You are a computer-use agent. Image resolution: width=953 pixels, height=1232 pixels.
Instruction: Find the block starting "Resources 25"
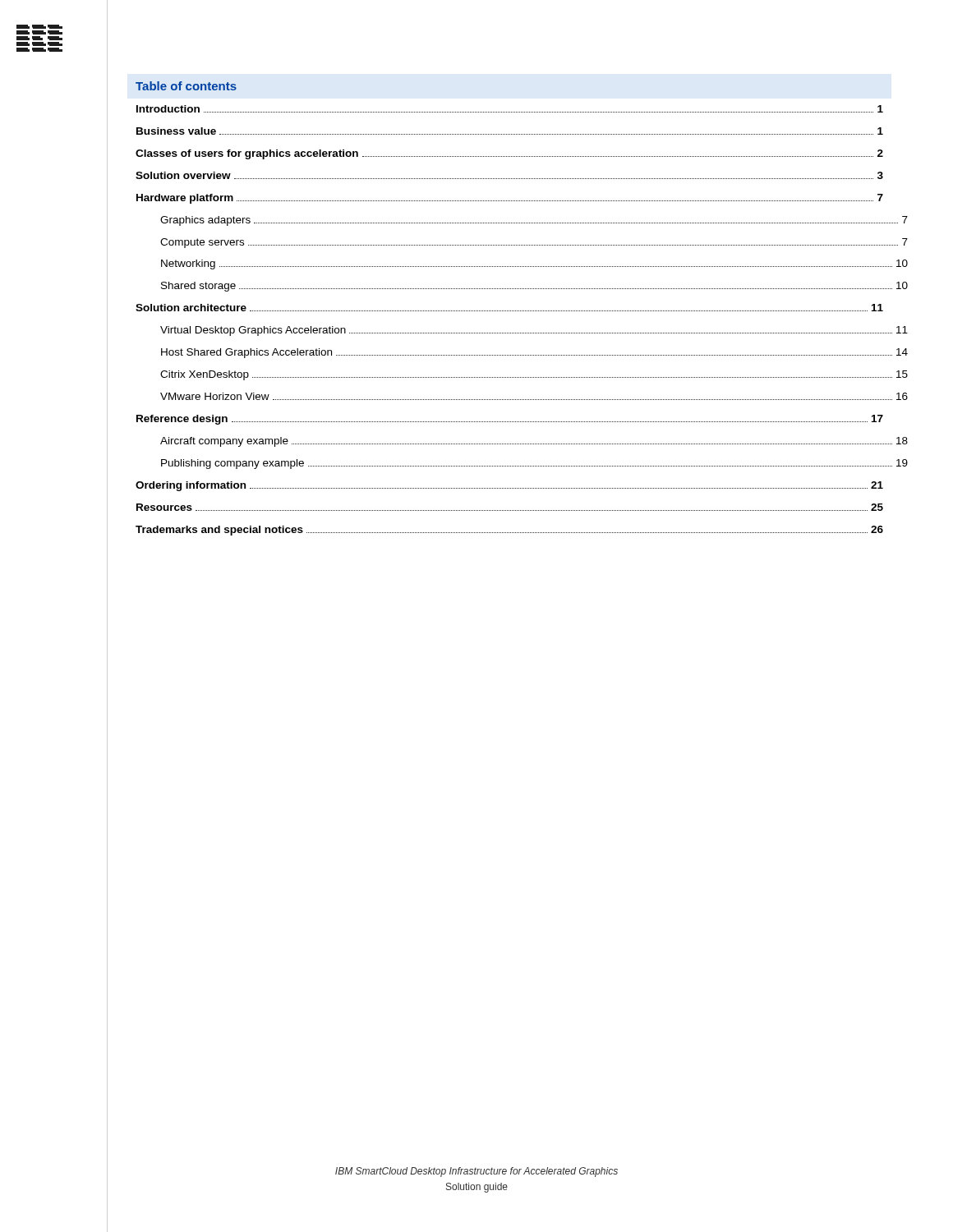tap(509, 508)
